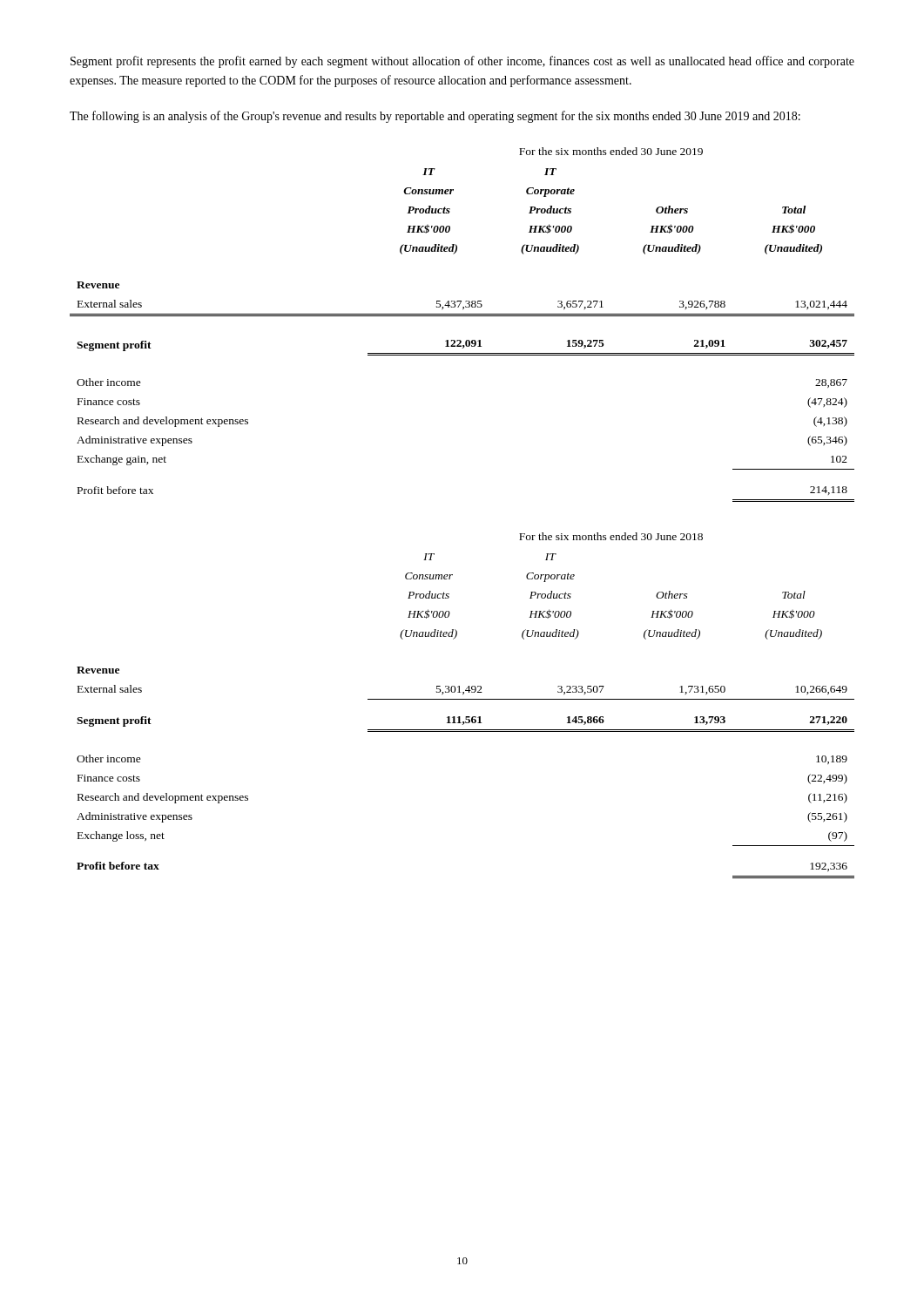Locate the block of text that opens with "Segment profit represents the profit earned by each"

[462, 71]
